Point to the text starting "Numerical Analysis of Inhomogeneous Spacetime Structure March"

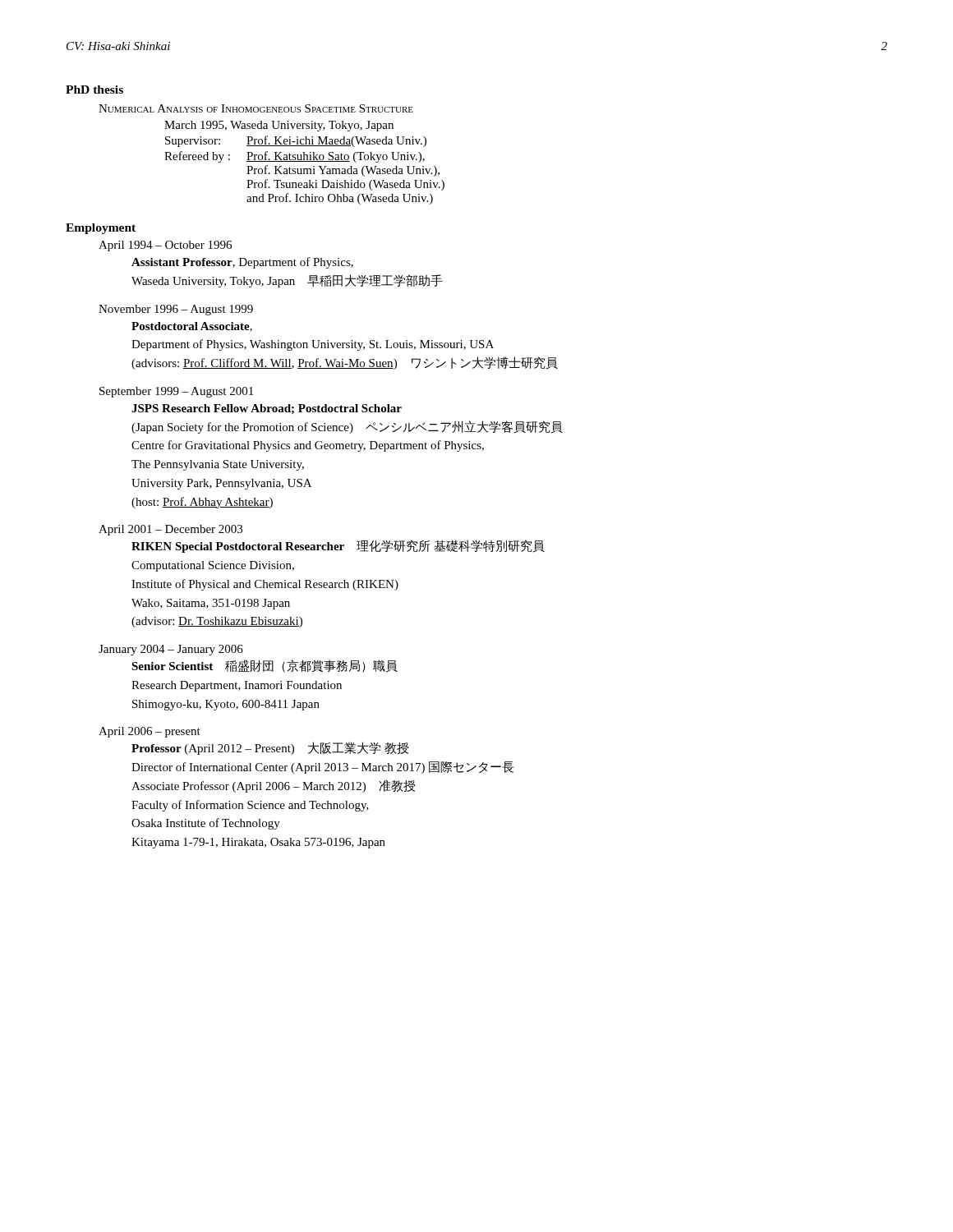click(256, 108)
